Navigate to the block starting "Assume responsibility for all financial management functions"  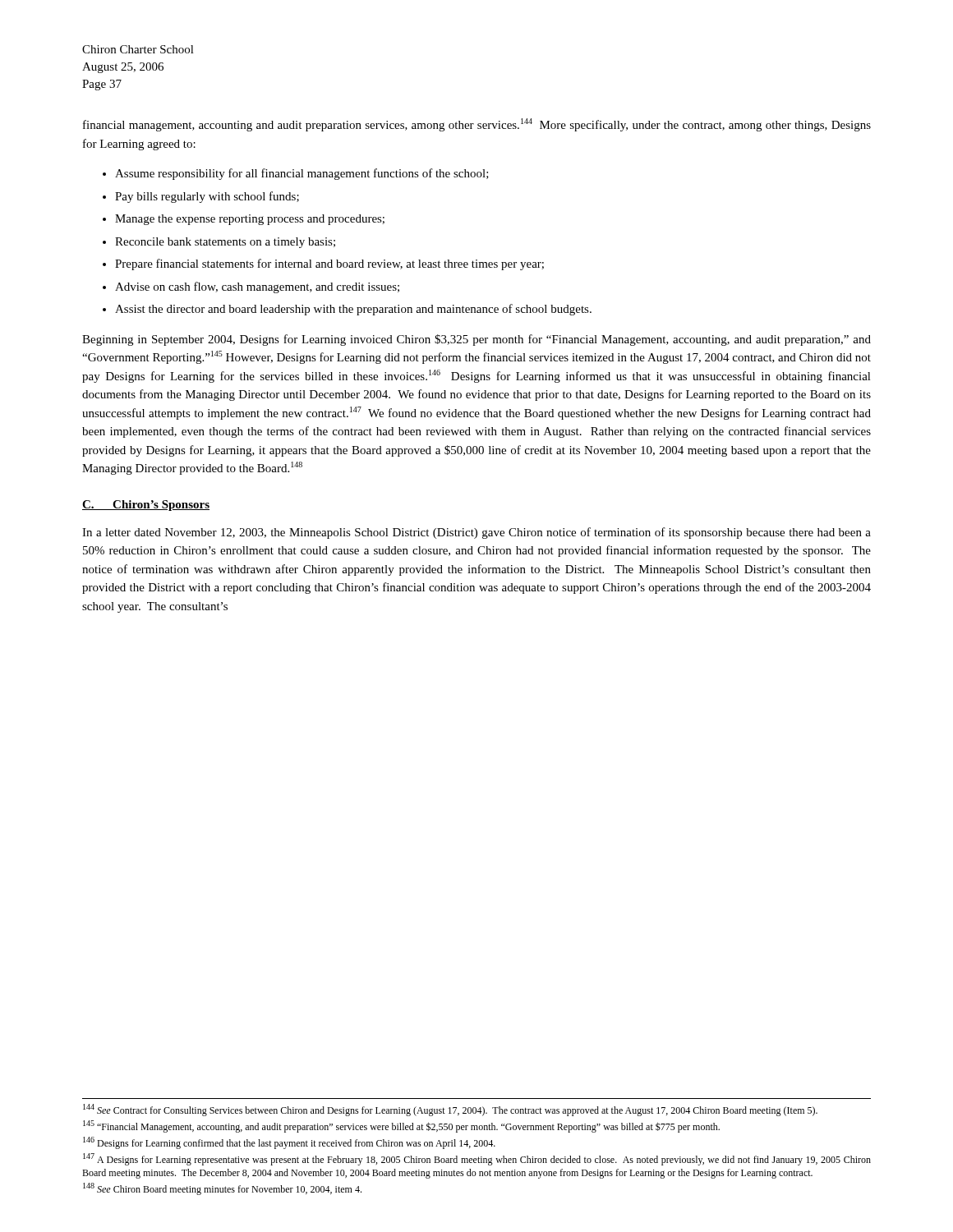click(302, 173)
